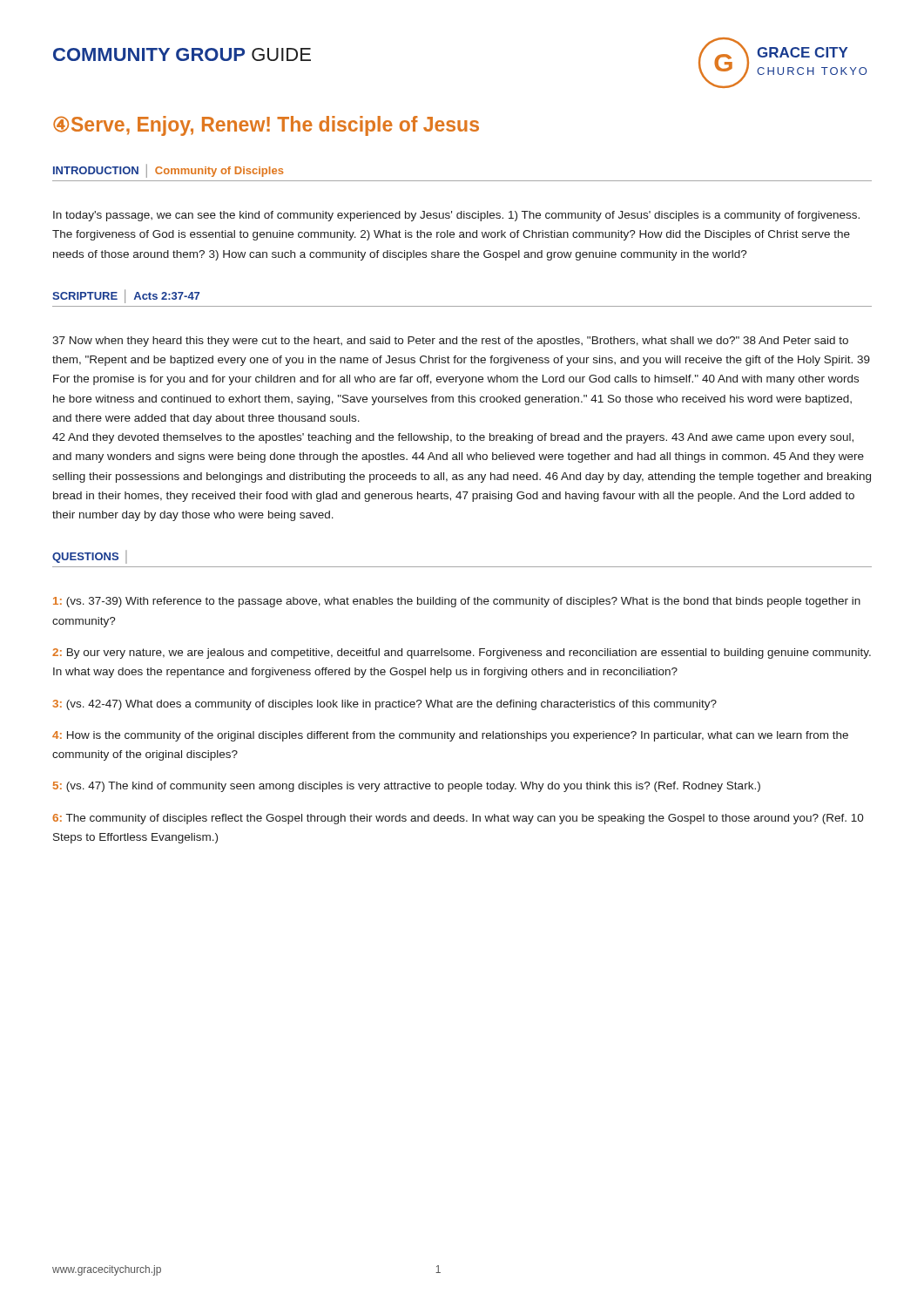Click the logo

[785, 63]
